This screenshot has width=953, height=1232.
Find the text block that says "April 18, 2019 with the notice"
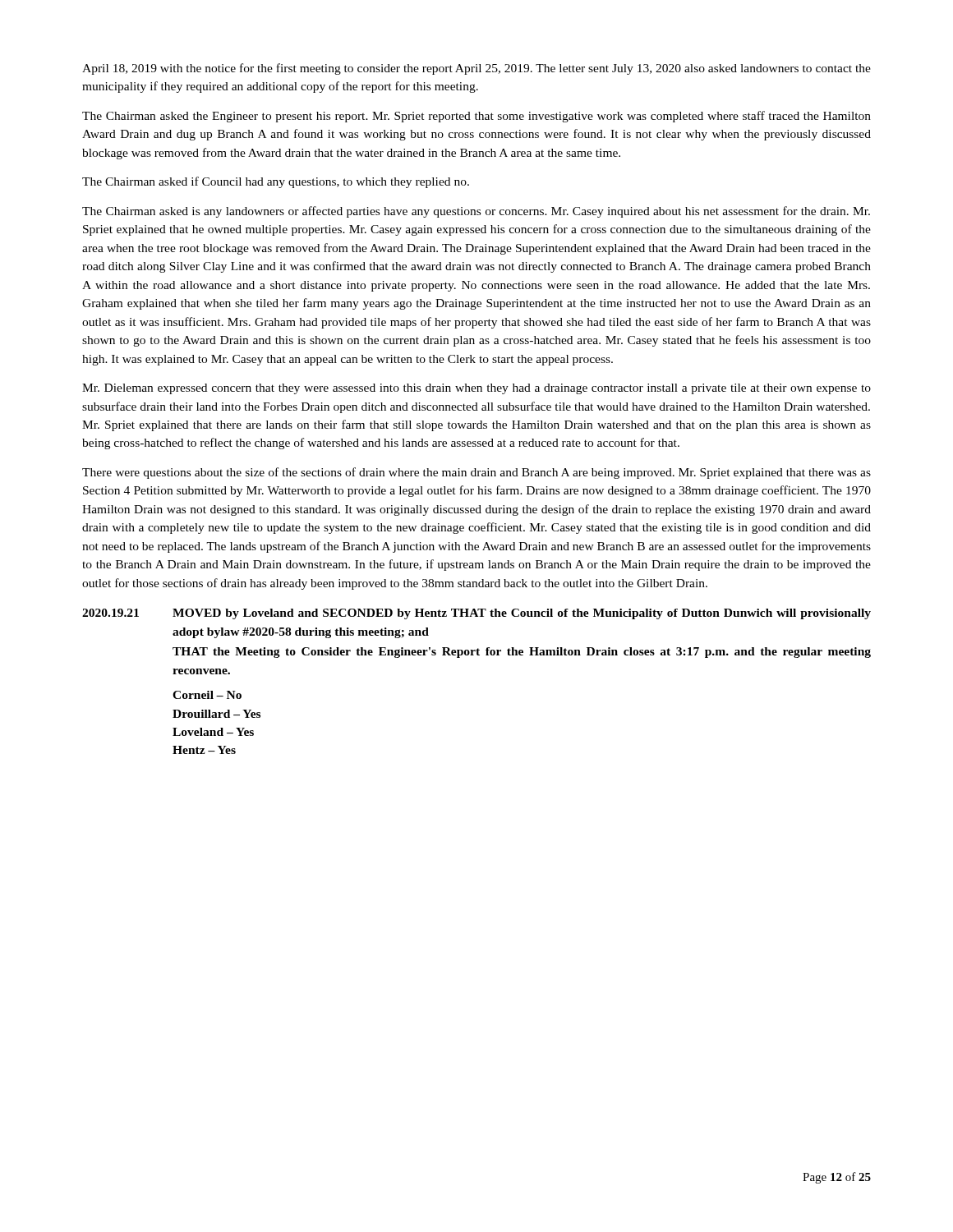point(476,77)
